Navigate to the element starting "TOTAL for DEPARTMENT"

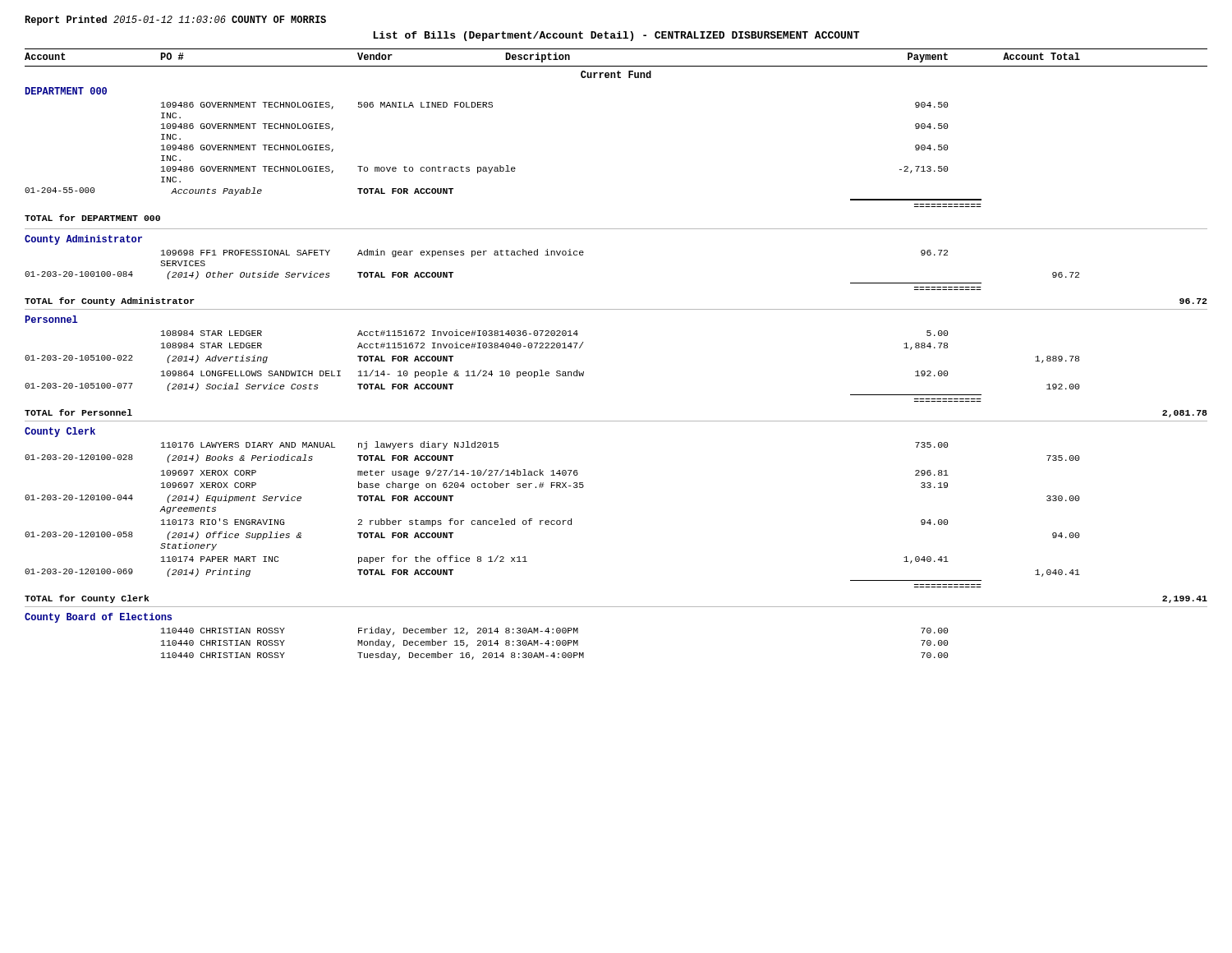click(616, 218)
